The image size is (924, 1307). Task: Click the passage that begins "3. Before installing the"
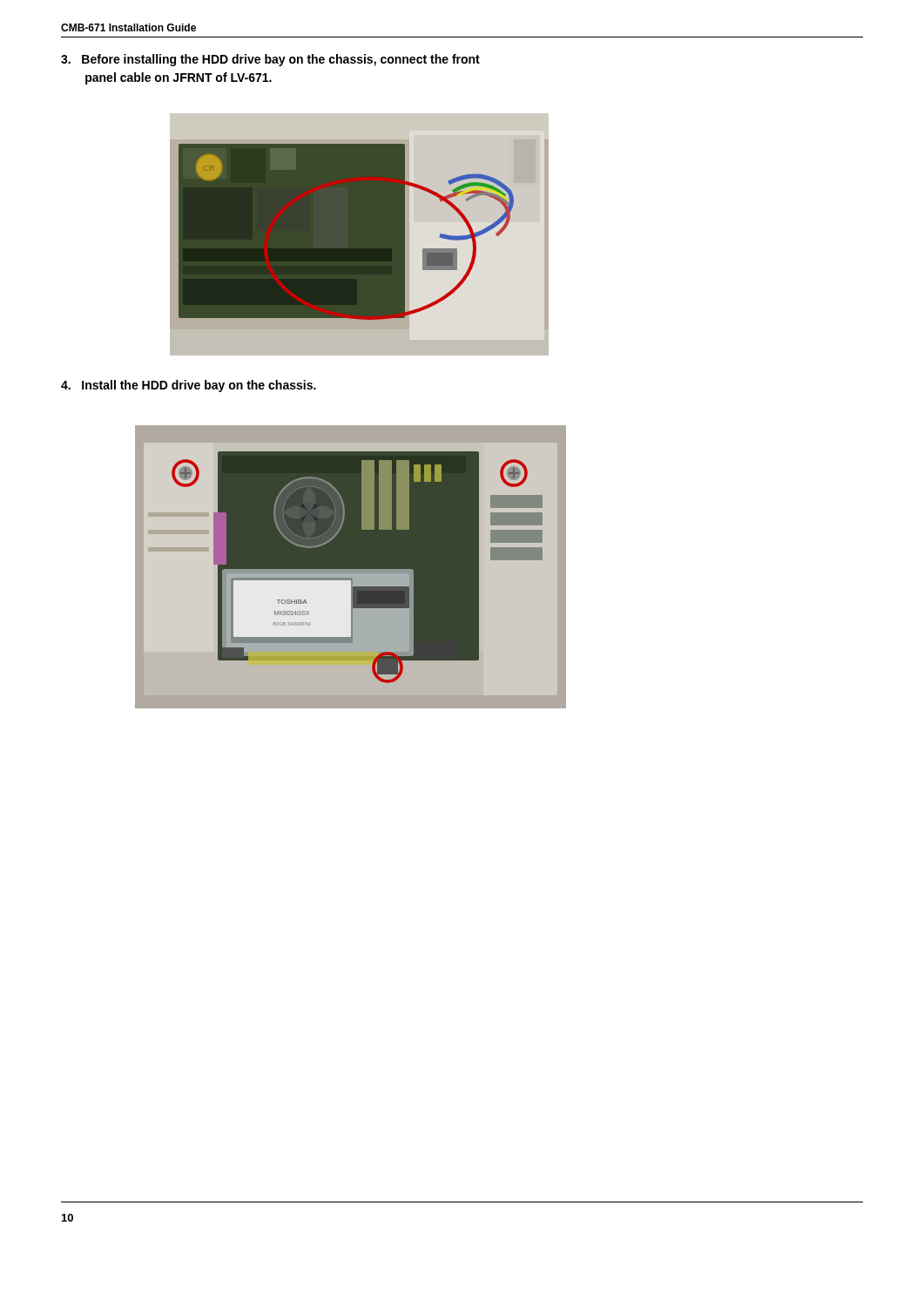270,68
